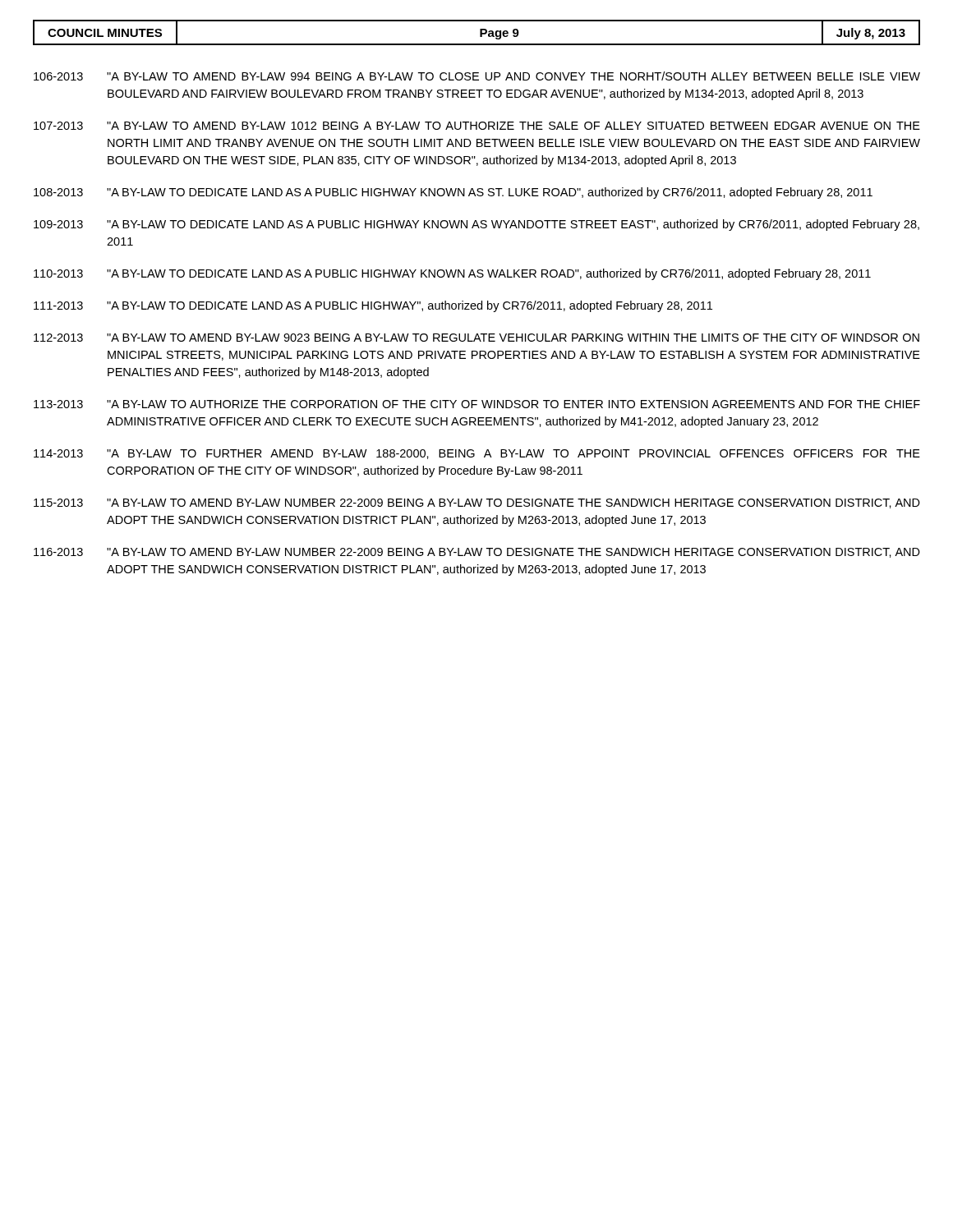Find the list item containing "115-2013 "A BY-LAW TO"
This screenshot has width=953, height=1232.
(x=476, y=512)
